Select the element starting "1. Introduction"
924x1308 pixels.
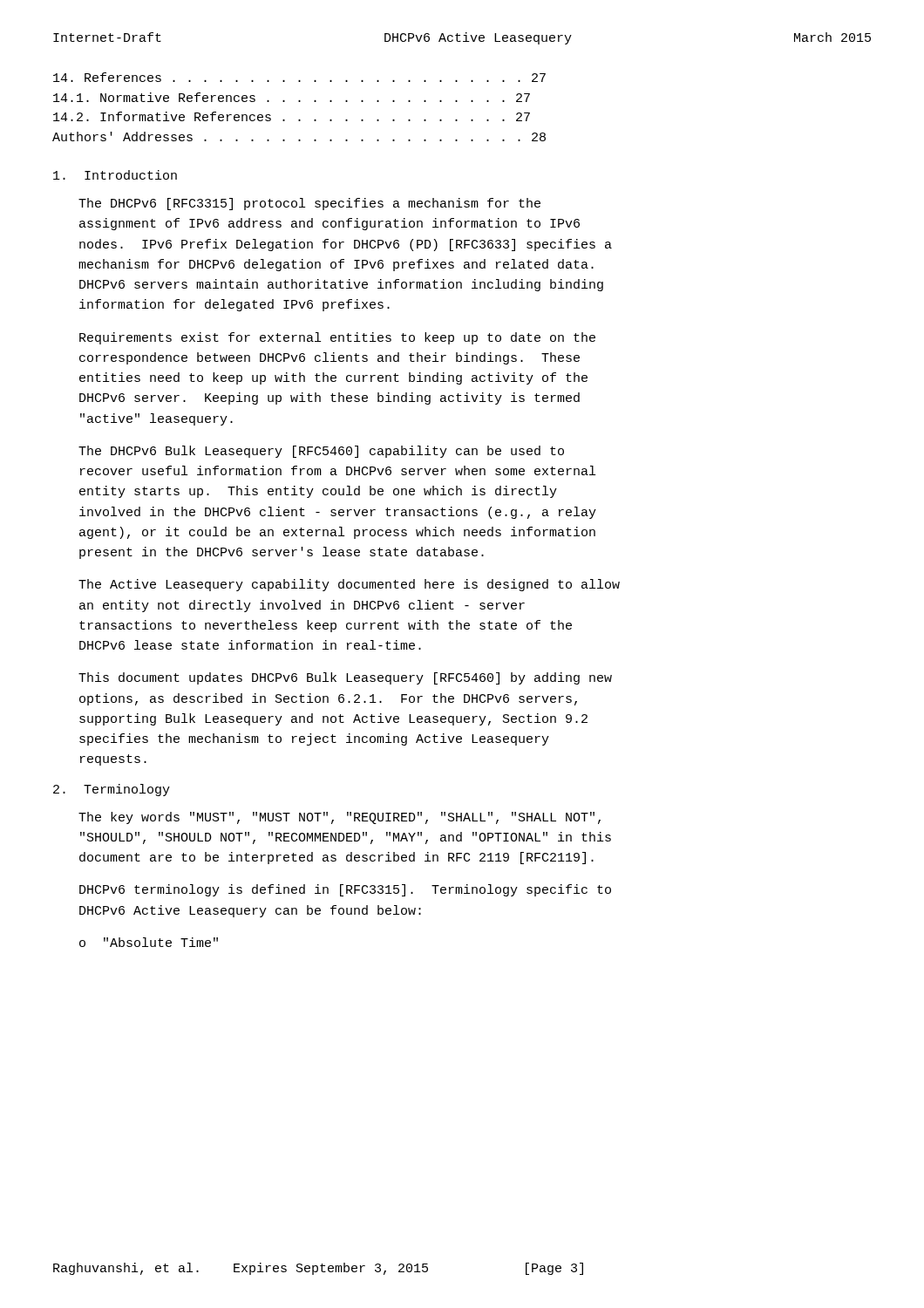[x=115, y=177]
